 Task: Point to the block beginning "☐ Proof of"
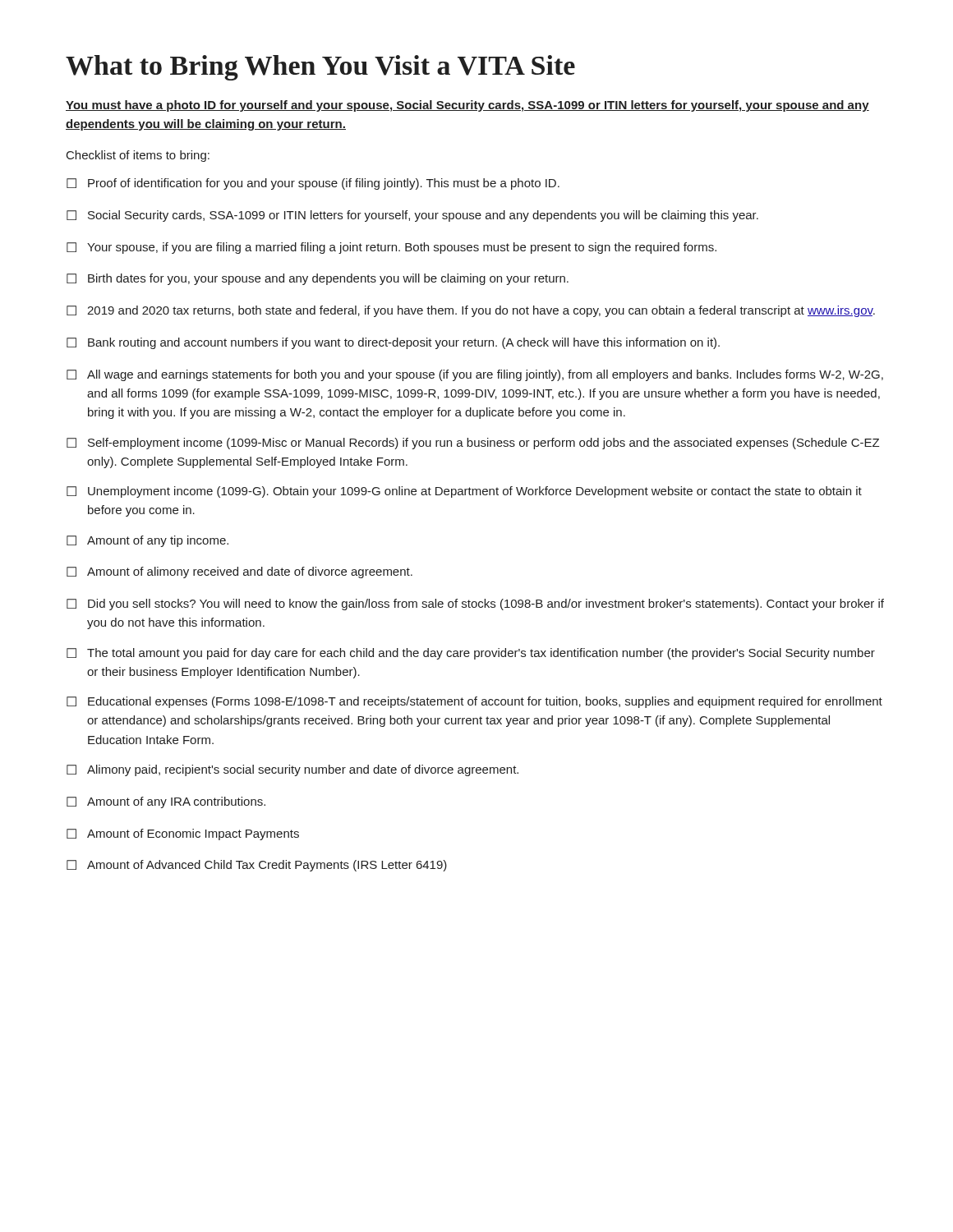tap(476, 184)
